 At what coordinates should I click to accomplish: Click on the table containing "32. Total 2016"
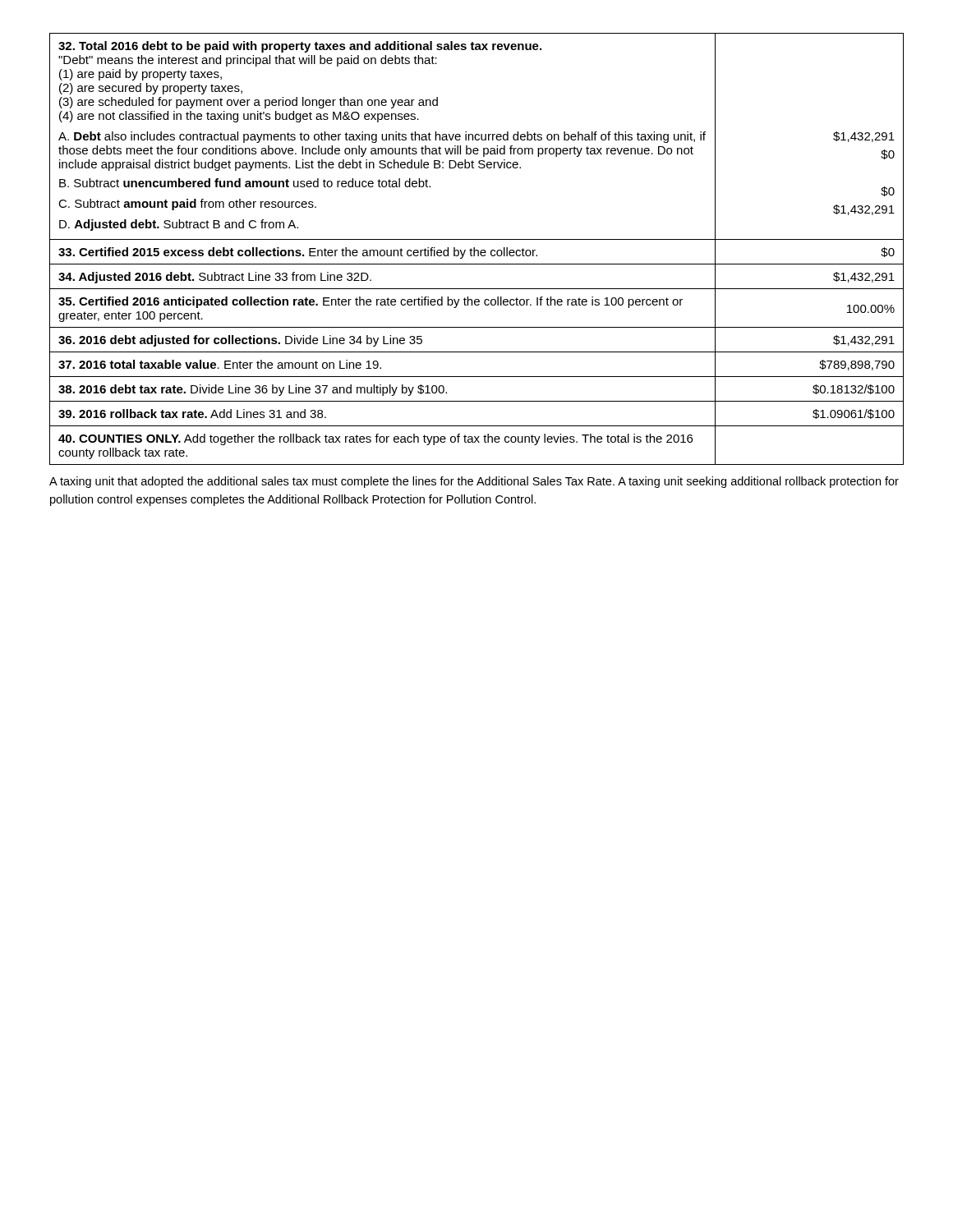pos(476,249)
